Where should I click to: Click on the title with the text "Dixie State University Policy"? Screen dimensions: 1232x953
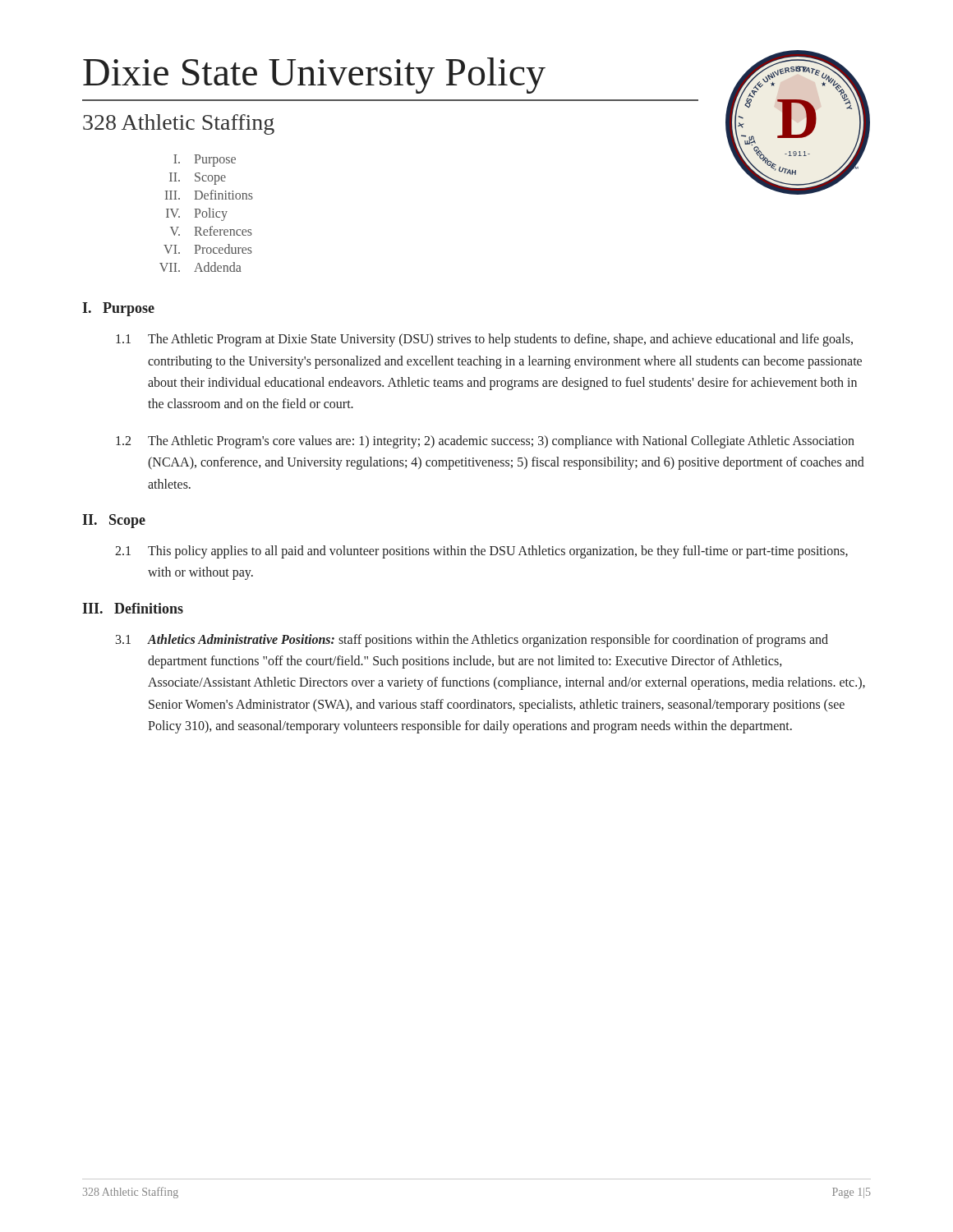click(x=314, y=72)
